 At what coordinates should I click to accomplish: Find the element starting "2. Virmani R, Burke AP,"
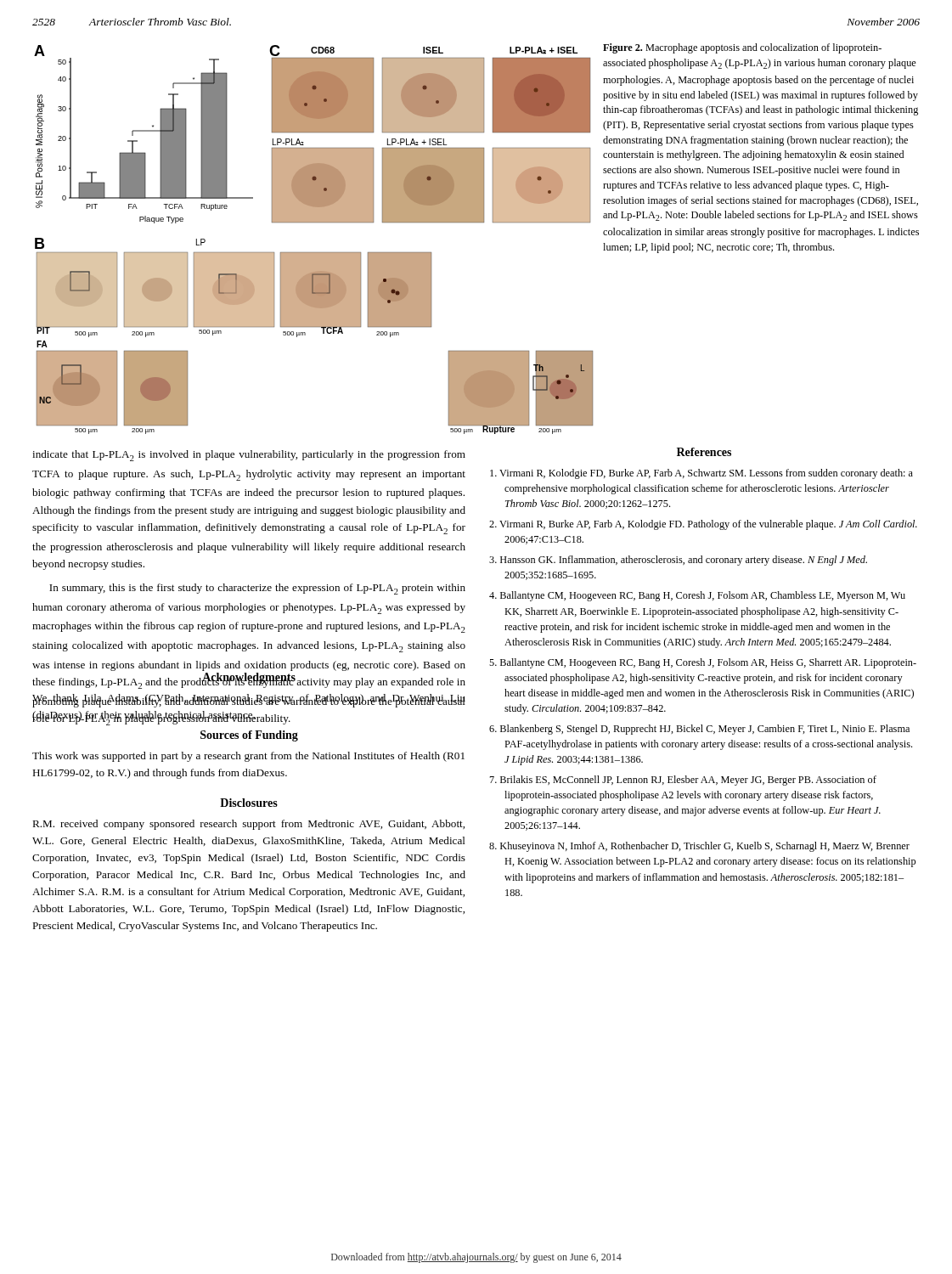point(703,532)
